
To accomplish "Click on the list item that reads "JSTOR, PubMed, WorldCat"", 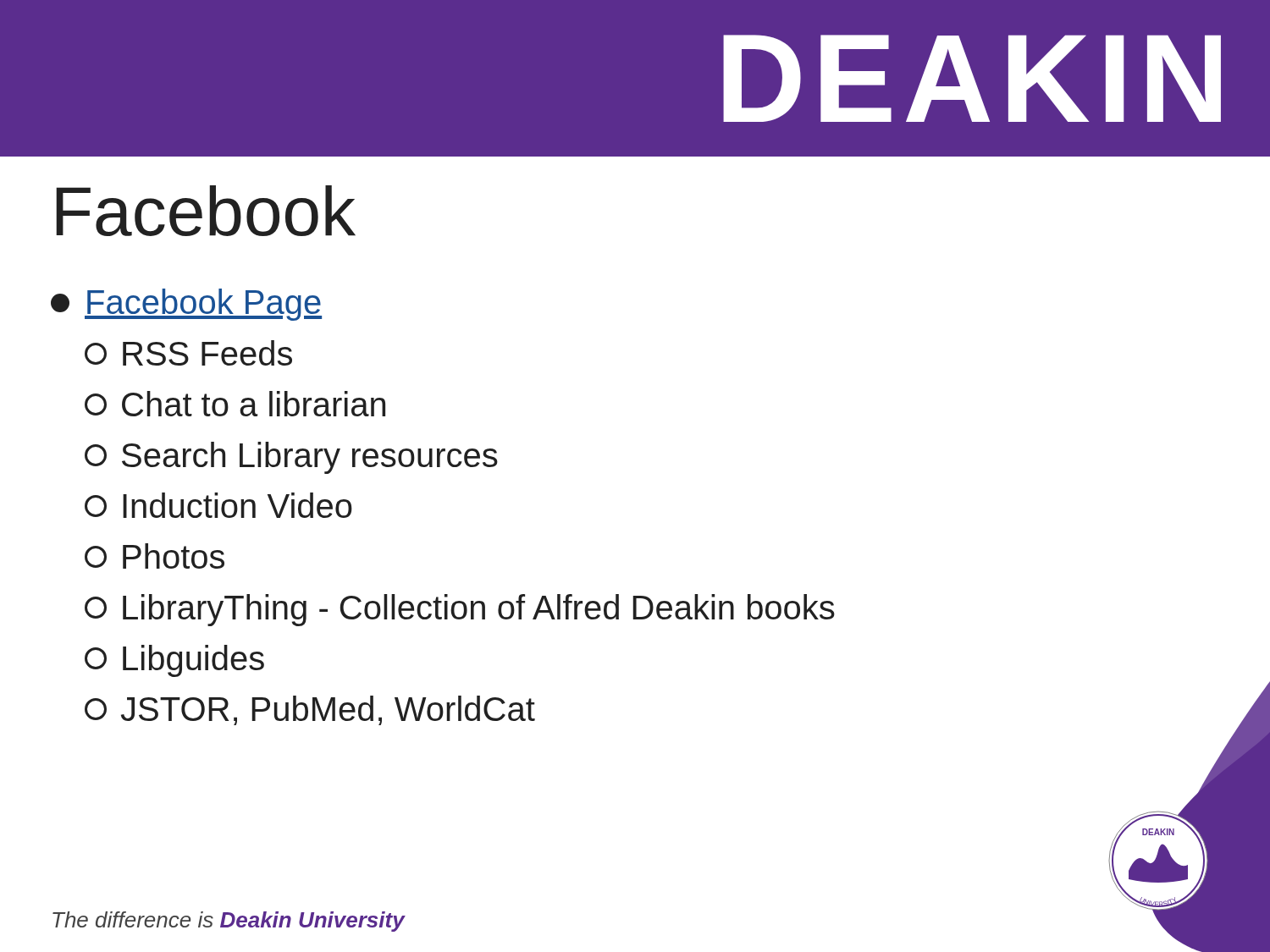I will click(x=310, y=709).
